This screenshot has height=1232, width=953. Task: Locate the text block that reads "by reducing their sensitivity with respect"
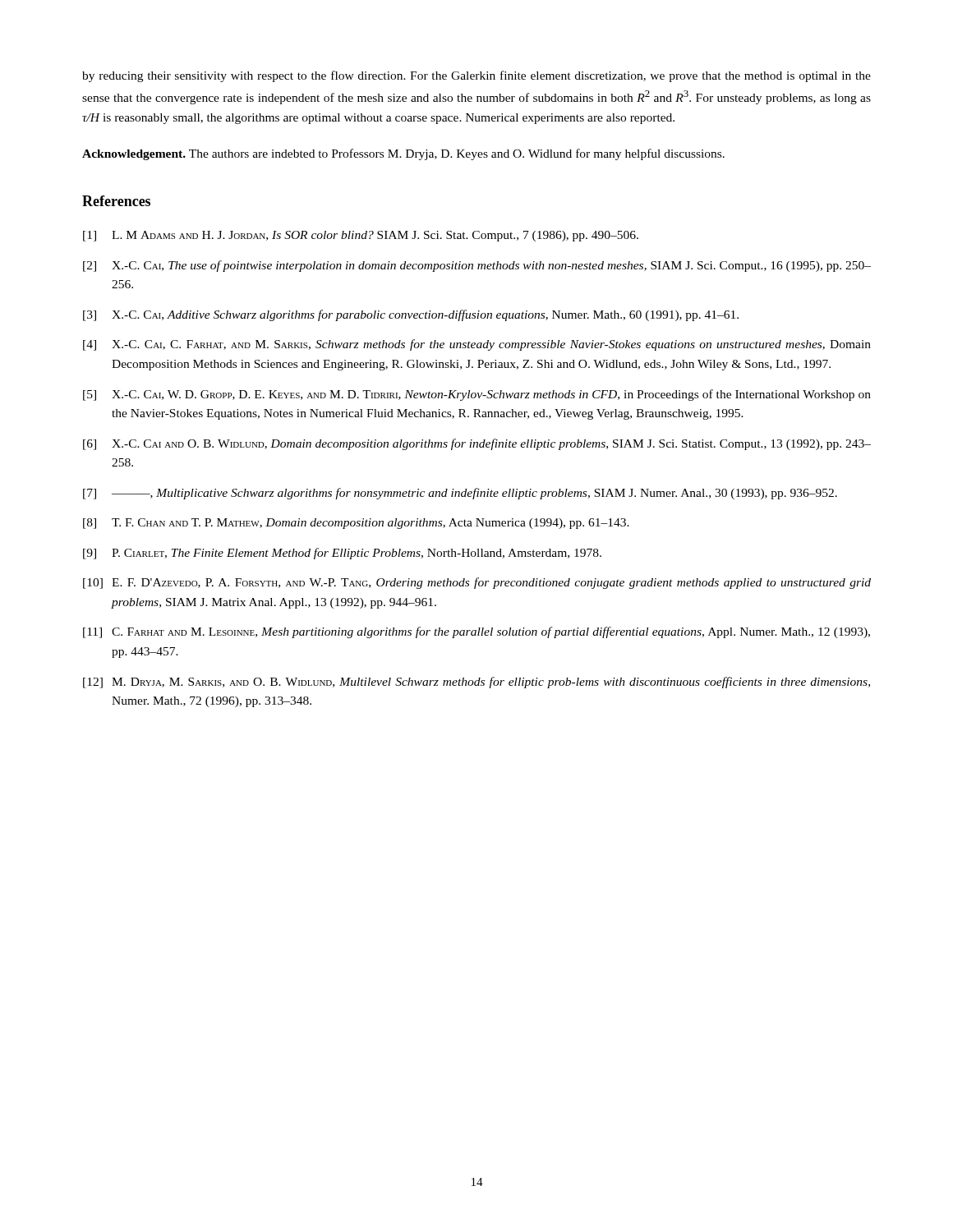[x=476, y=96]
